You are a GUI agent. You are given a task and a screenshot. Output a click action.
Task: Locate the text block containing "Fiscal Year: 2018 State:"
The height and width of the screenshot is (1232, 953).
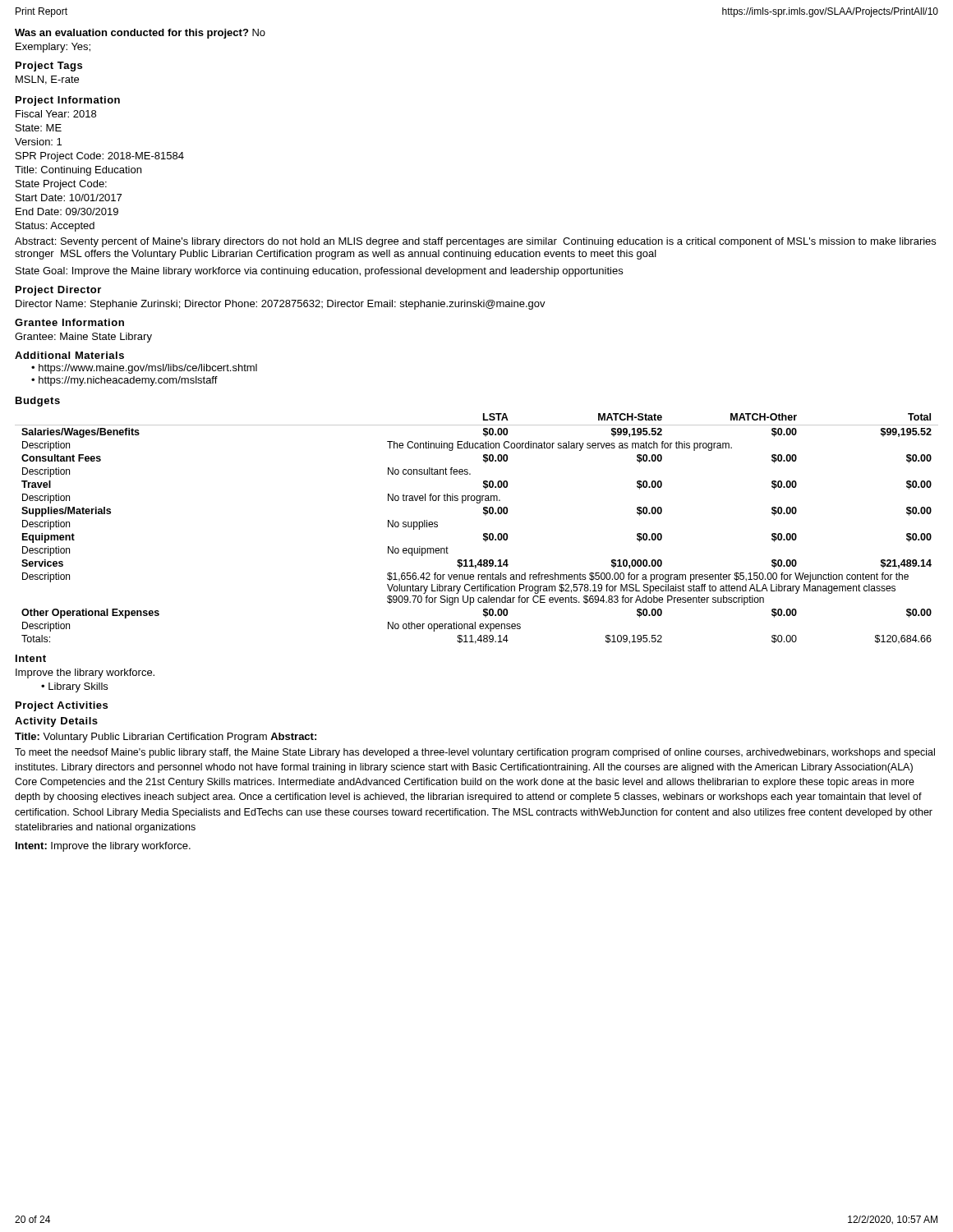pos(56,114)
